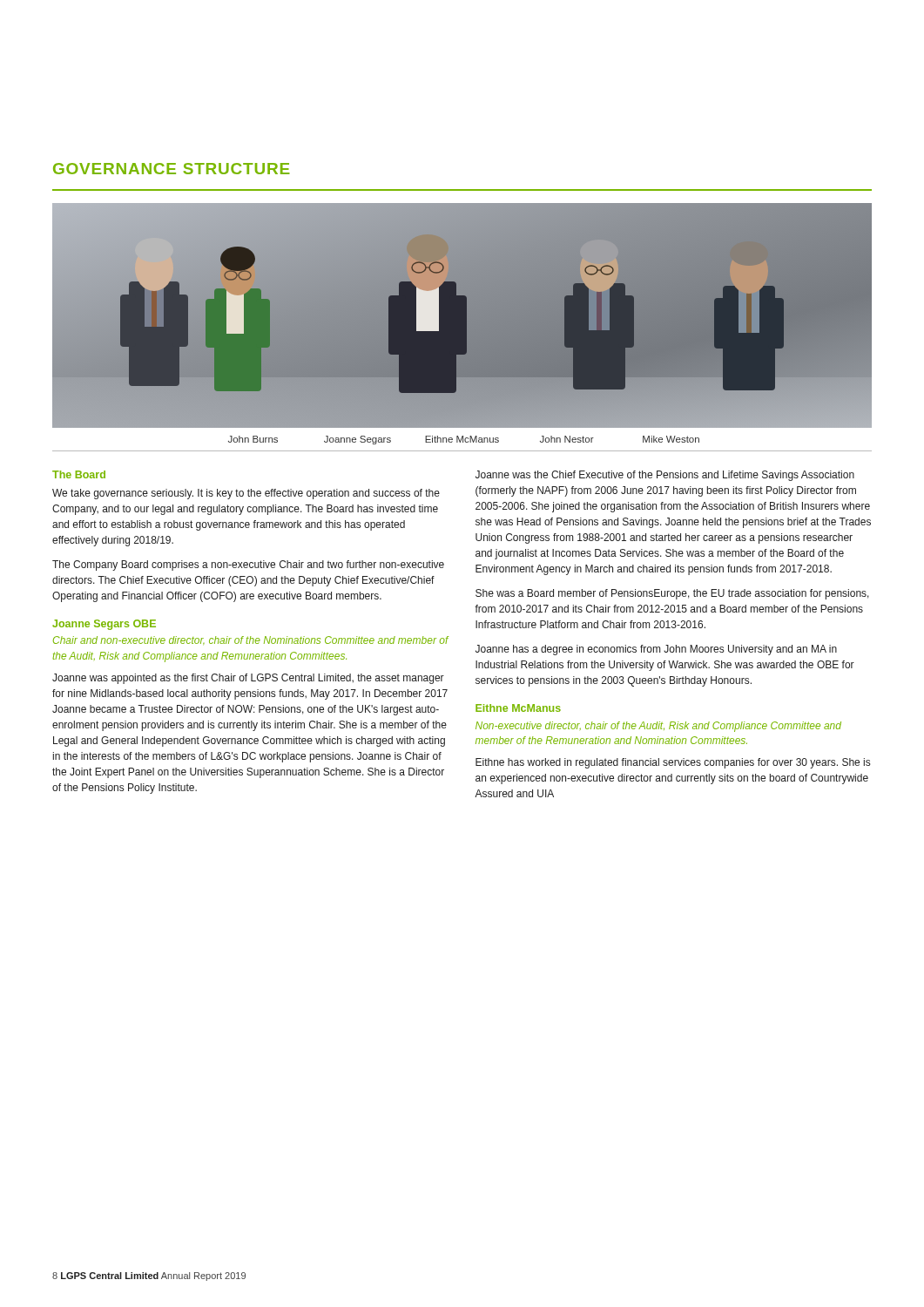Locate the text block containing "We take governance"

pos(246,494)
